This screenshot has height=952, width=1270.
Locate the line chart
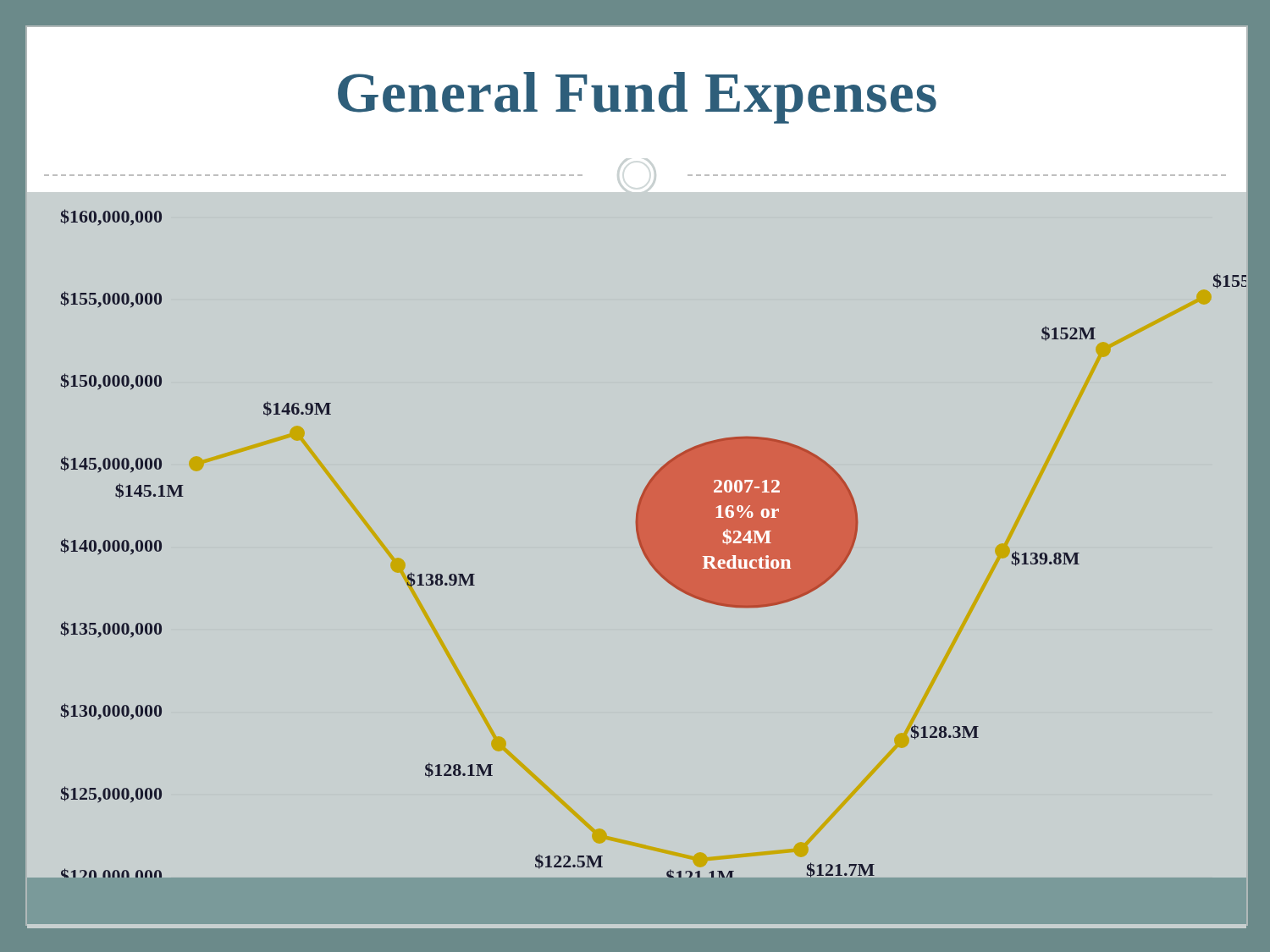pyautogui.click(x=637, y=535)
